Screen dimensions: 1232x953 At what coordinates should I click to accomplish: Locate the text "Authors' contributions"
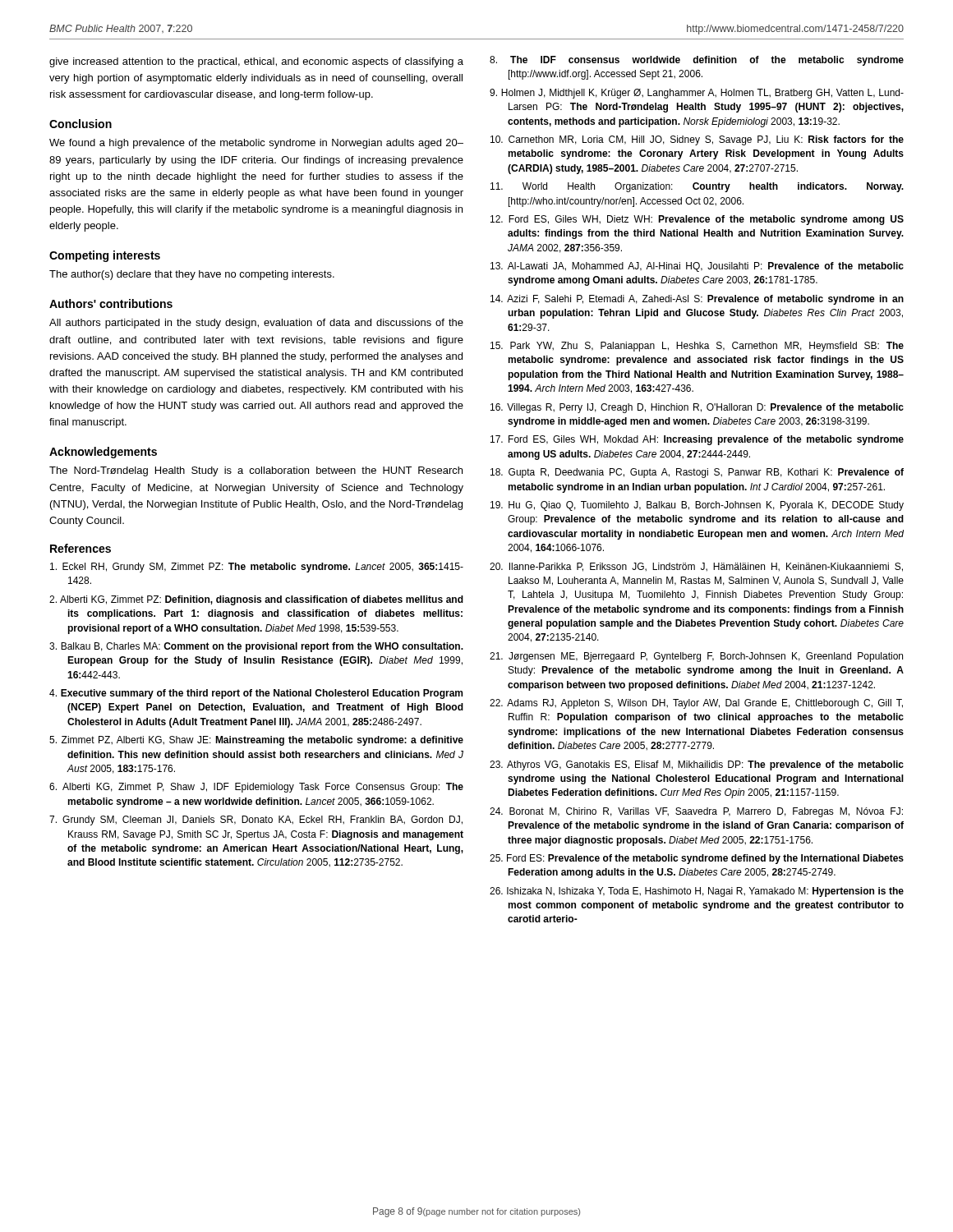111,304
